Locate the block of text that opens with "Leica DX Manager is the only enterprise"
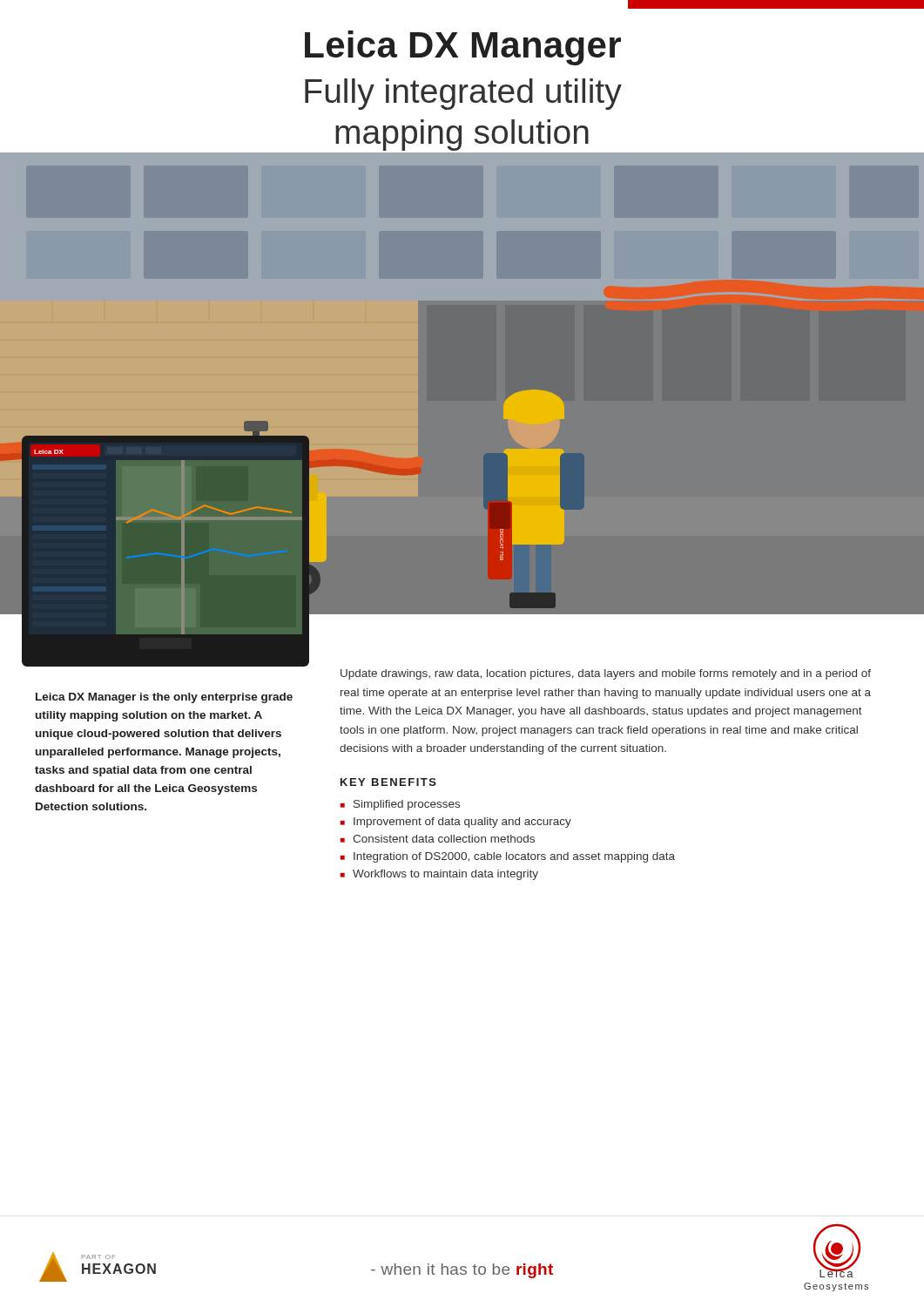 pos(165,752)
